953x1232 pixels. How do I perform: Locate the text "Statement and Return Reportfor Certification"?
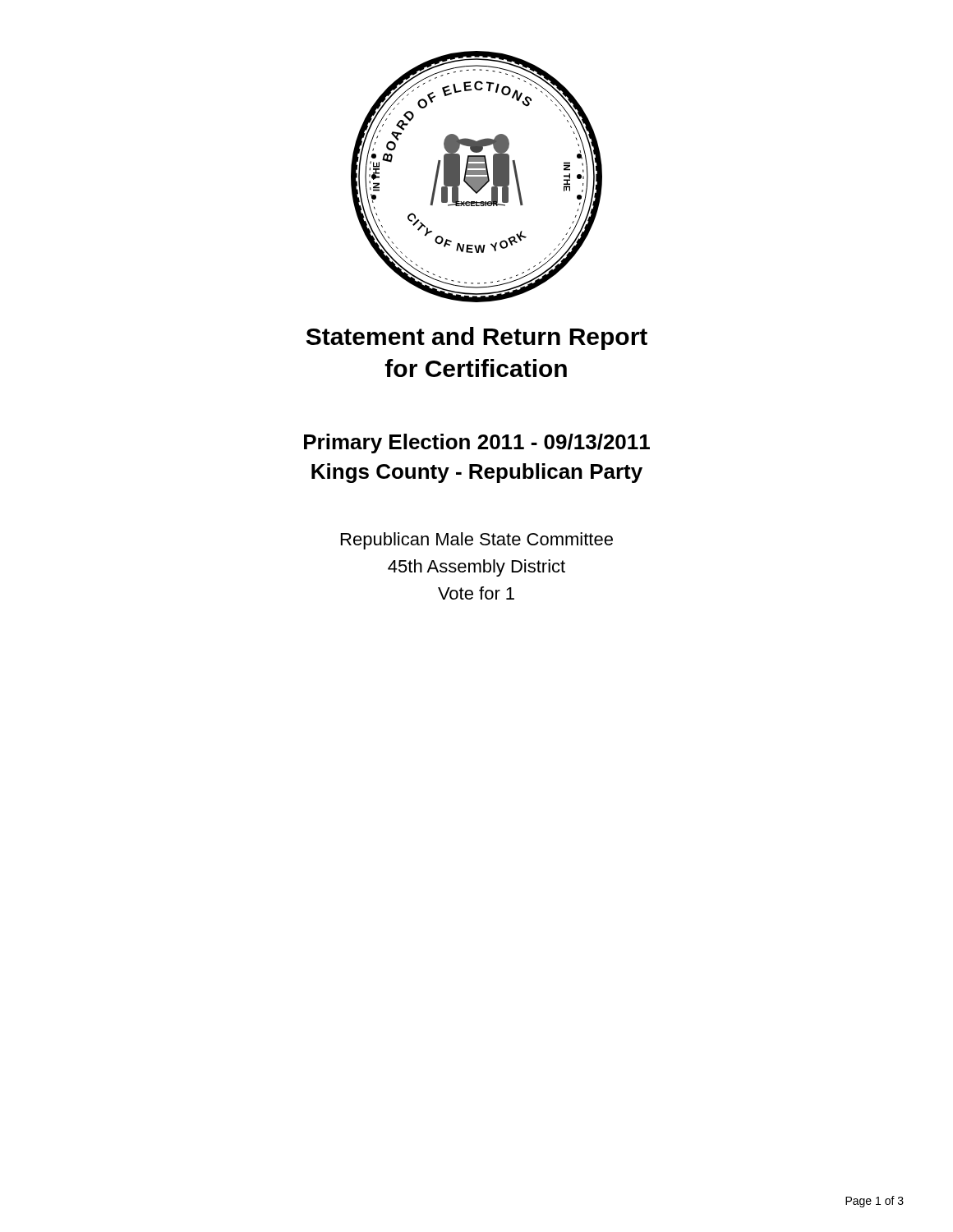476,352
